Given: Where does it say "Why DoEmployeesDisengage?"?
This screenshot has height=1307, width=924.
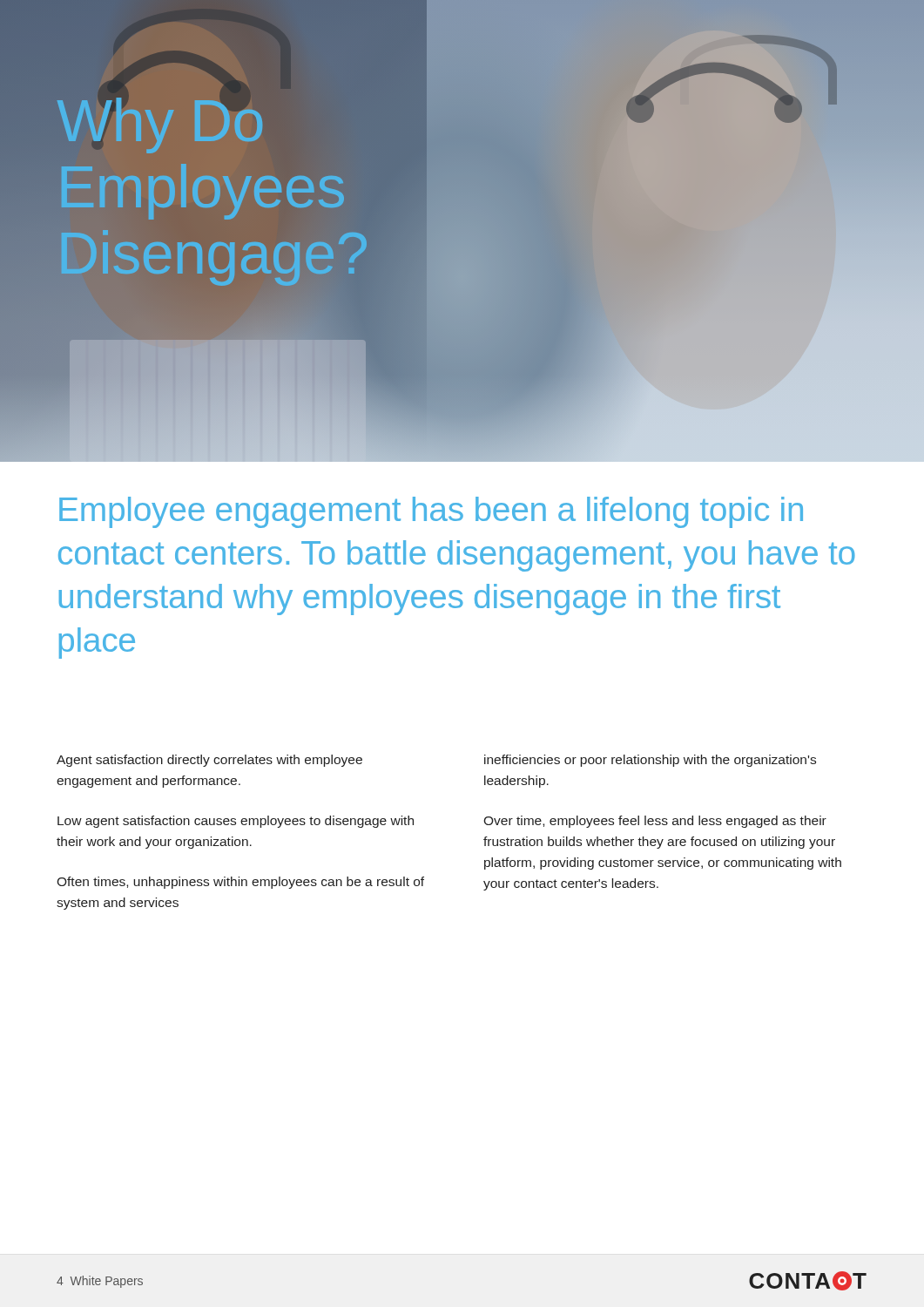Looking at the screenshot, I should click(x=212, y=187).
